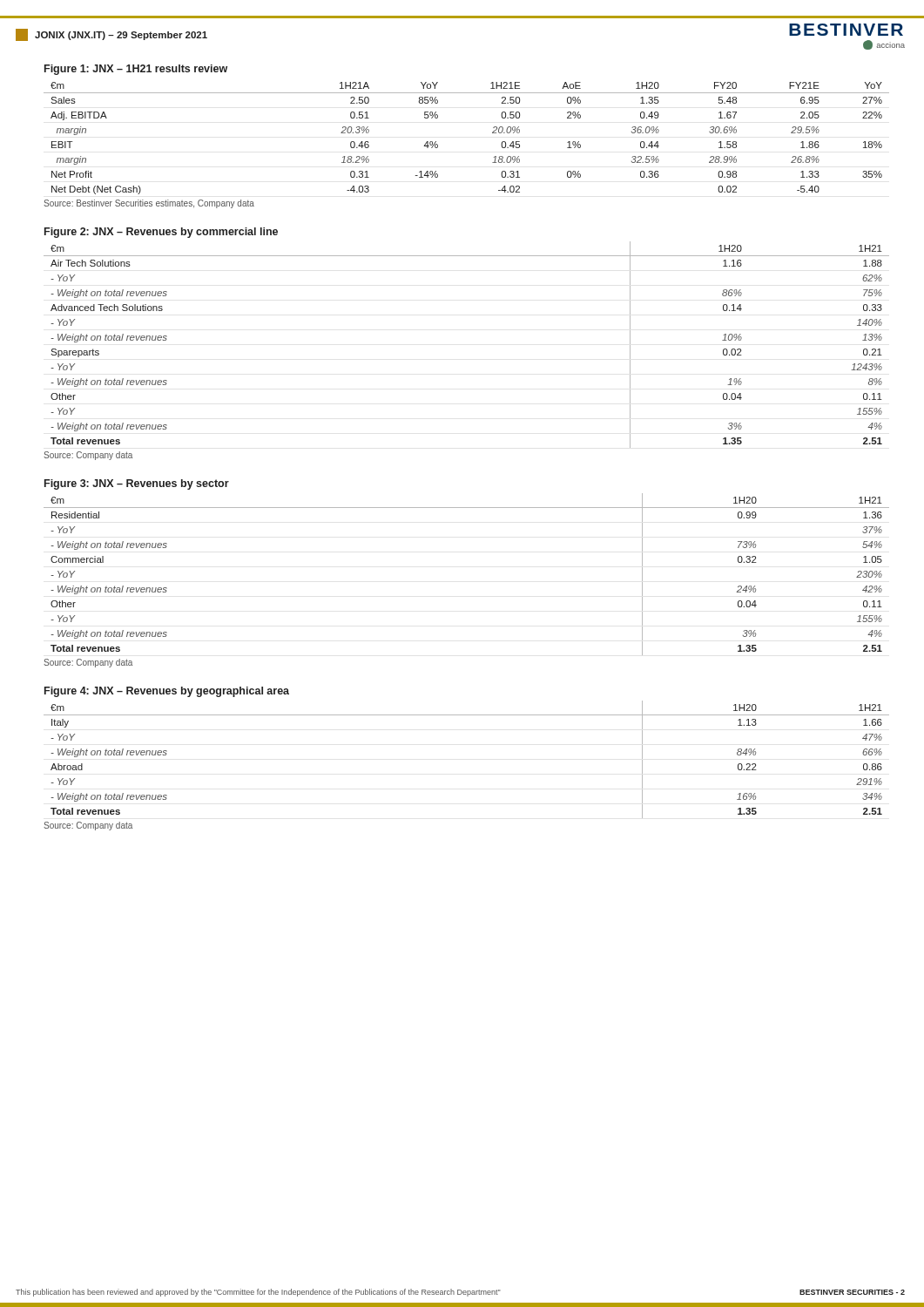Click the section header that begins "Figure 3: JNX – Revenues"
This screenshot has height=1307, width=924.
coord(136,484)
